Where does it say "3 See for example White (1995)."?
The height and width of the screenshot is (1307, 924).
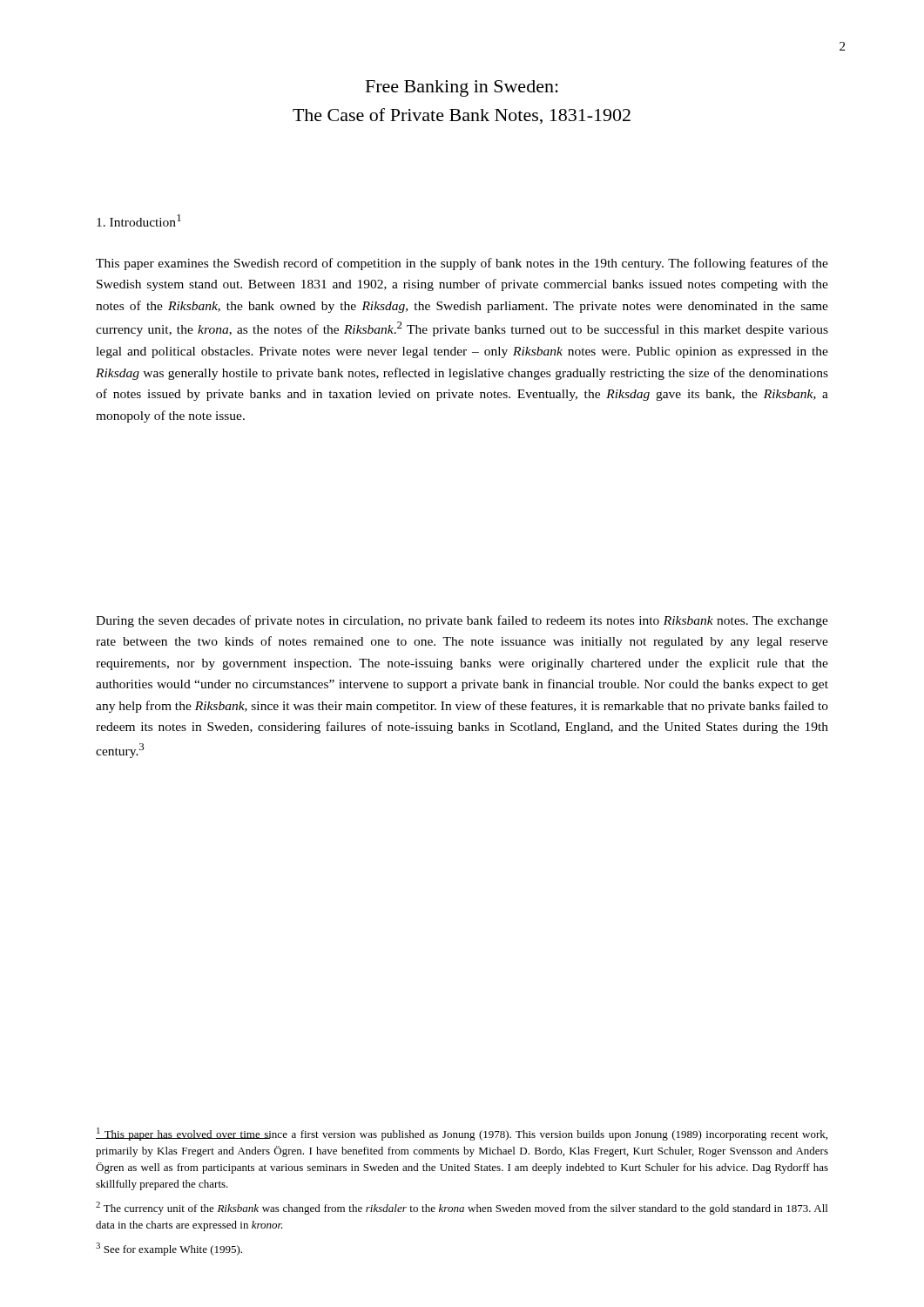pos(169,1248)
